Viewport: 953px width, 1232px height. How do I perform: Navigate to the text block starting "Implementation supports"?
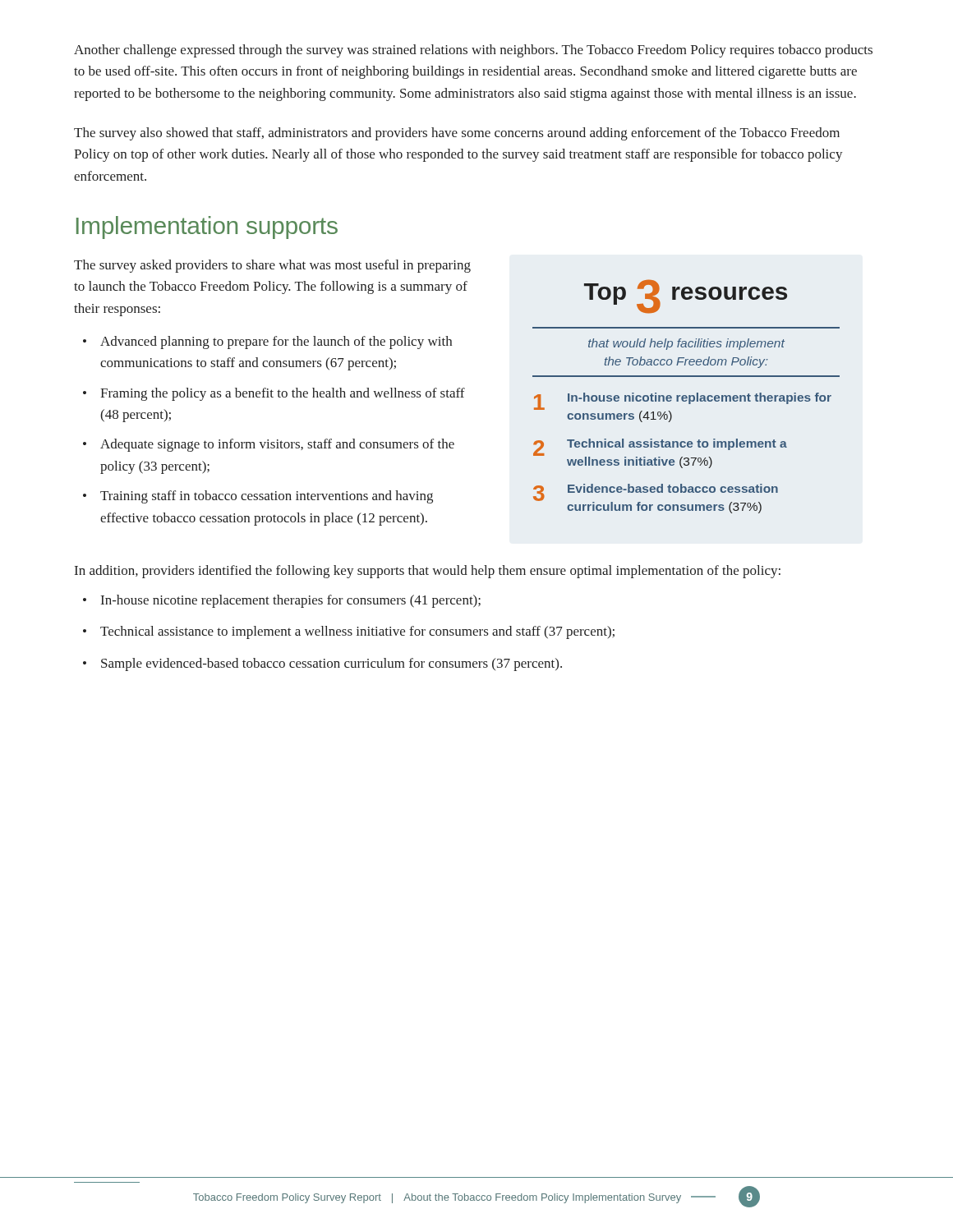click(206, 225)
